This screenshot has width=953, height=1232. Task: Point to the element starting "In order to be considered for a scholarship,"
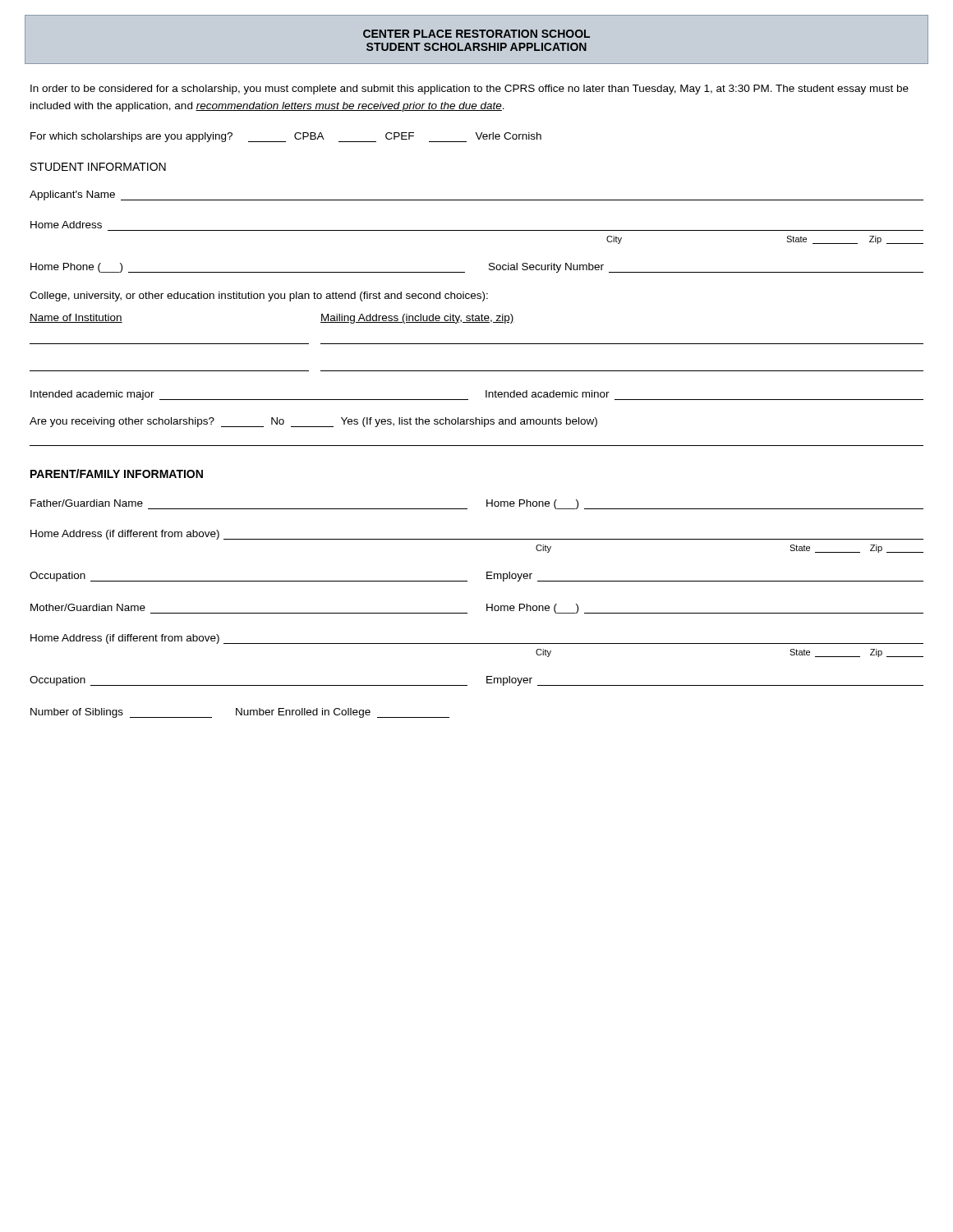(469, 97)
